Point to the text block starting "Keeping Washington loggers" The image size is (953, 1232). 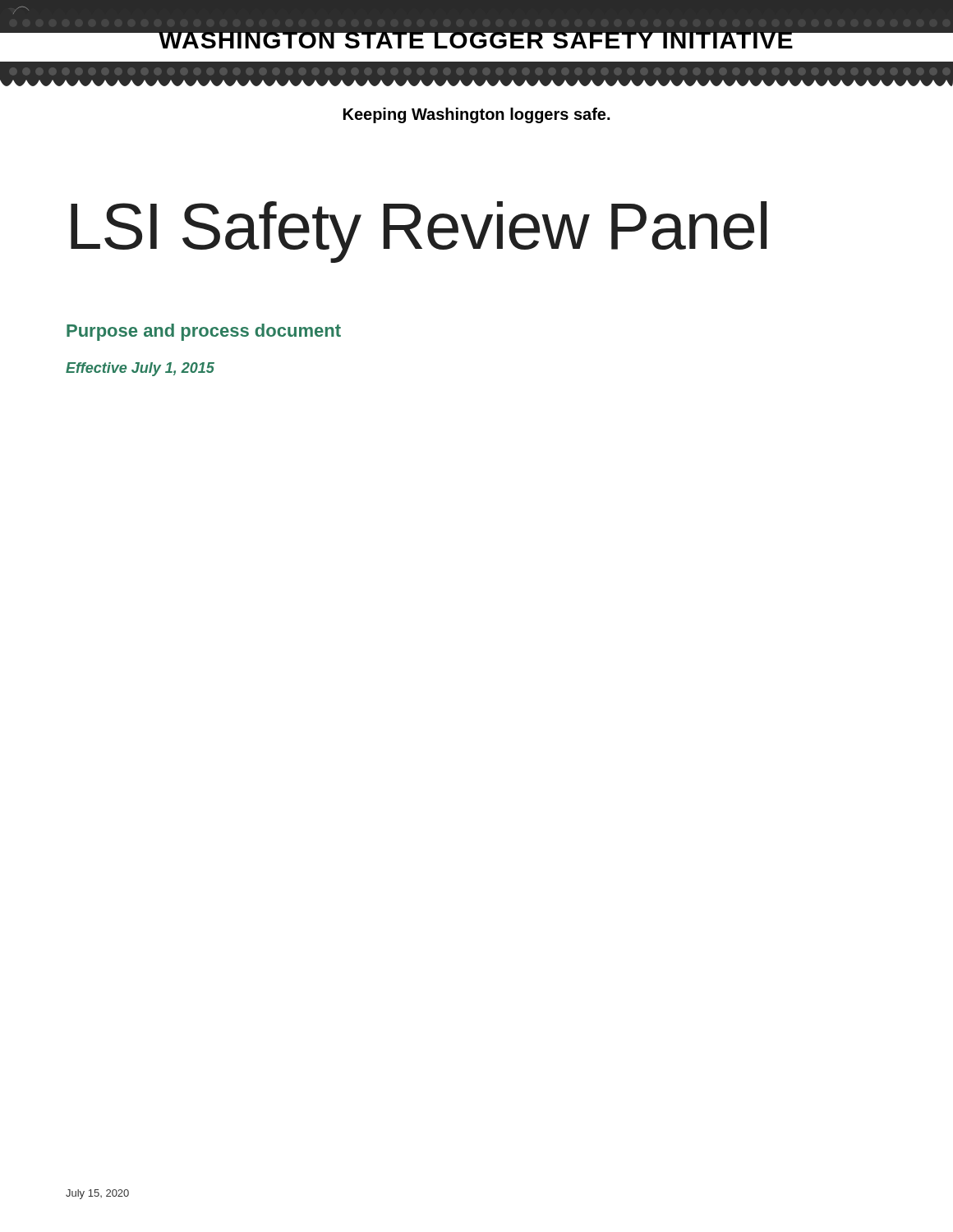click(476, 114)
